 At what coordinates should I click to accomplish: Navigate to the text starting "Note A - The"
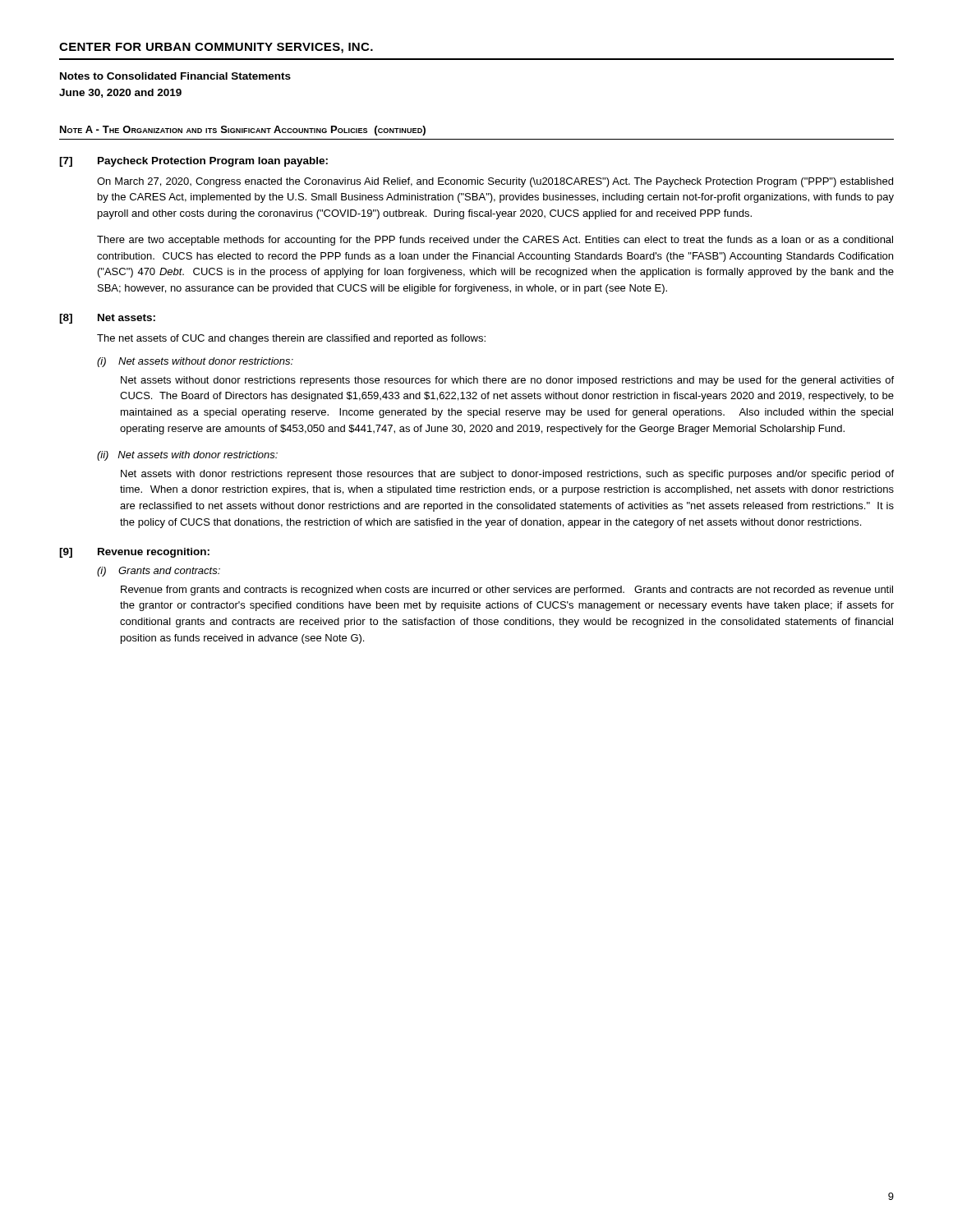243,129
